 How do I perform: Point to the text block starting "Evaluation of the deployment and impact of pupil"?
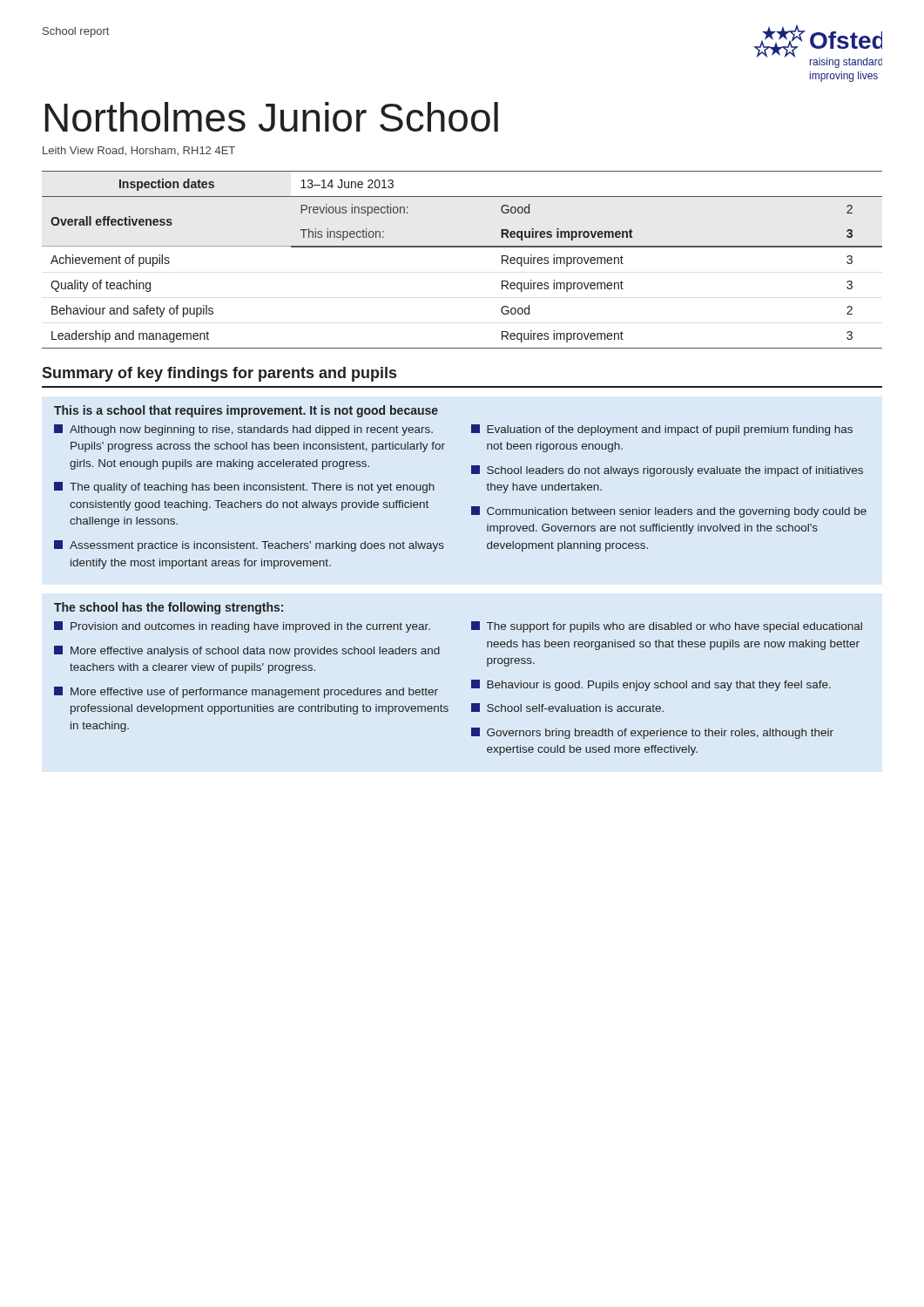tap(670, 438)
